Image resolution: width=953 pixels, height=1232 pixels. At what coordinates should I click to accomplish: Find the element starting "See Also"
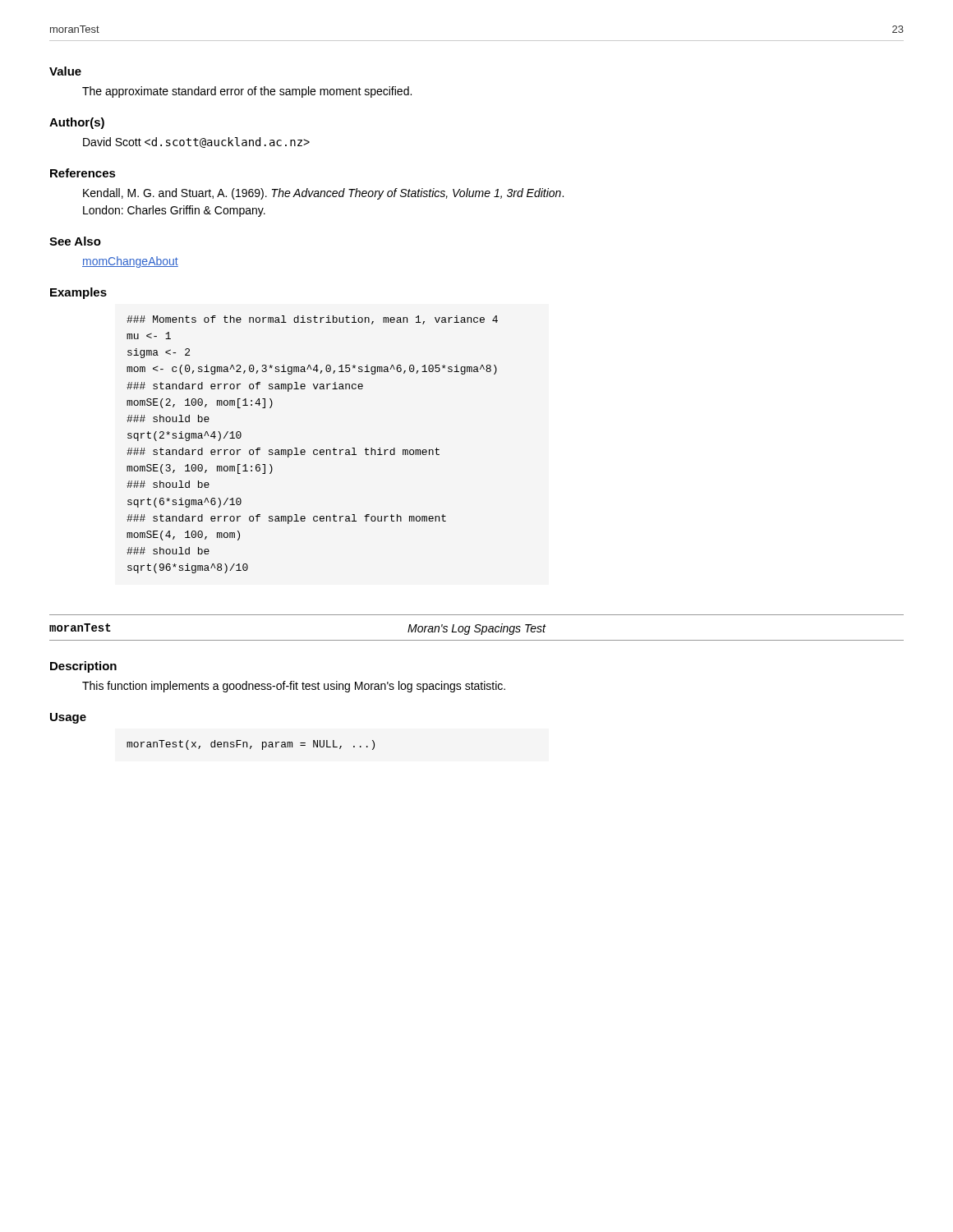point(75,241)
